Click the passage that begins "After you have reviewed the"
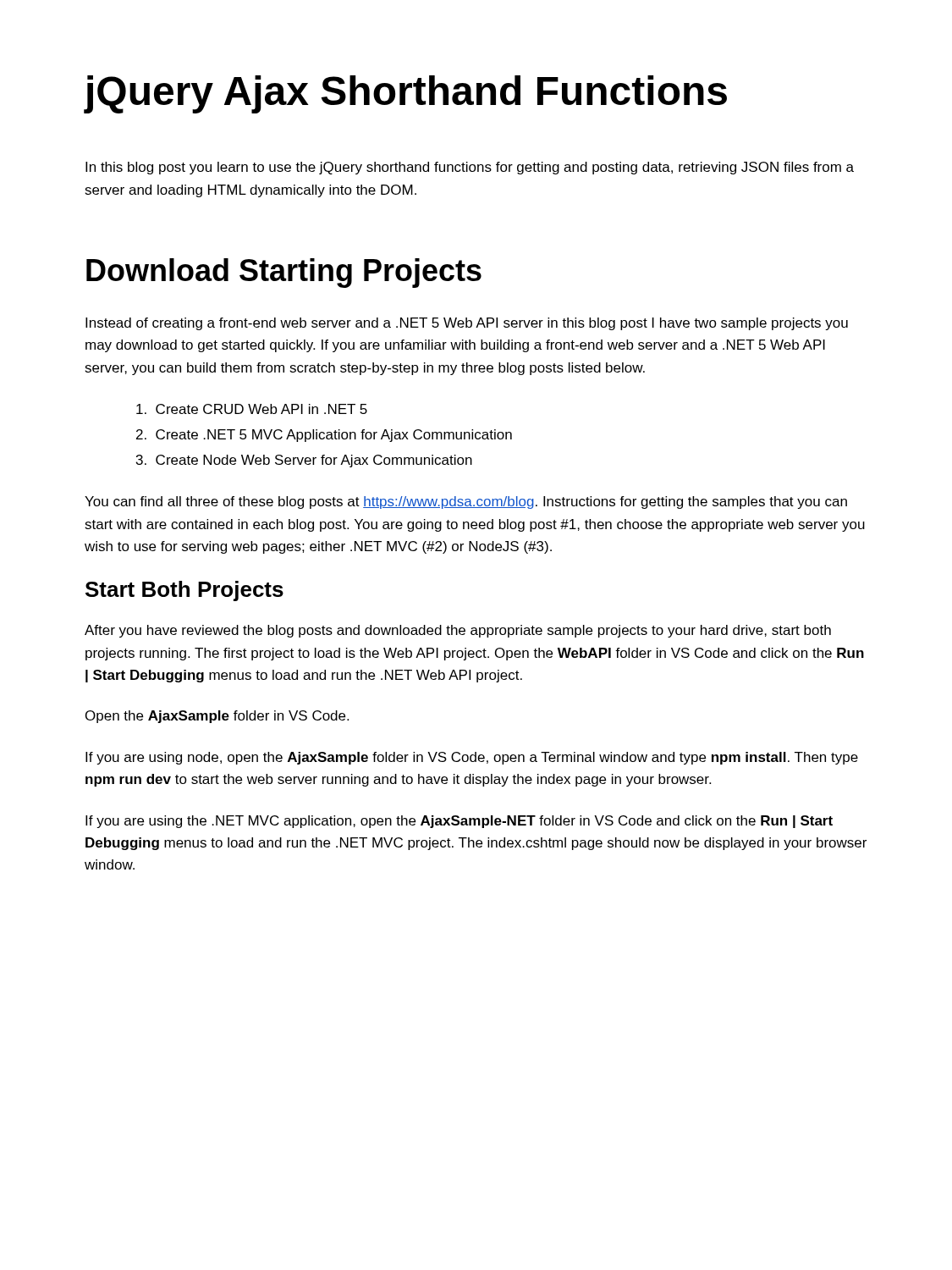This screenshot has height=1270, width=952. (476, 654)
